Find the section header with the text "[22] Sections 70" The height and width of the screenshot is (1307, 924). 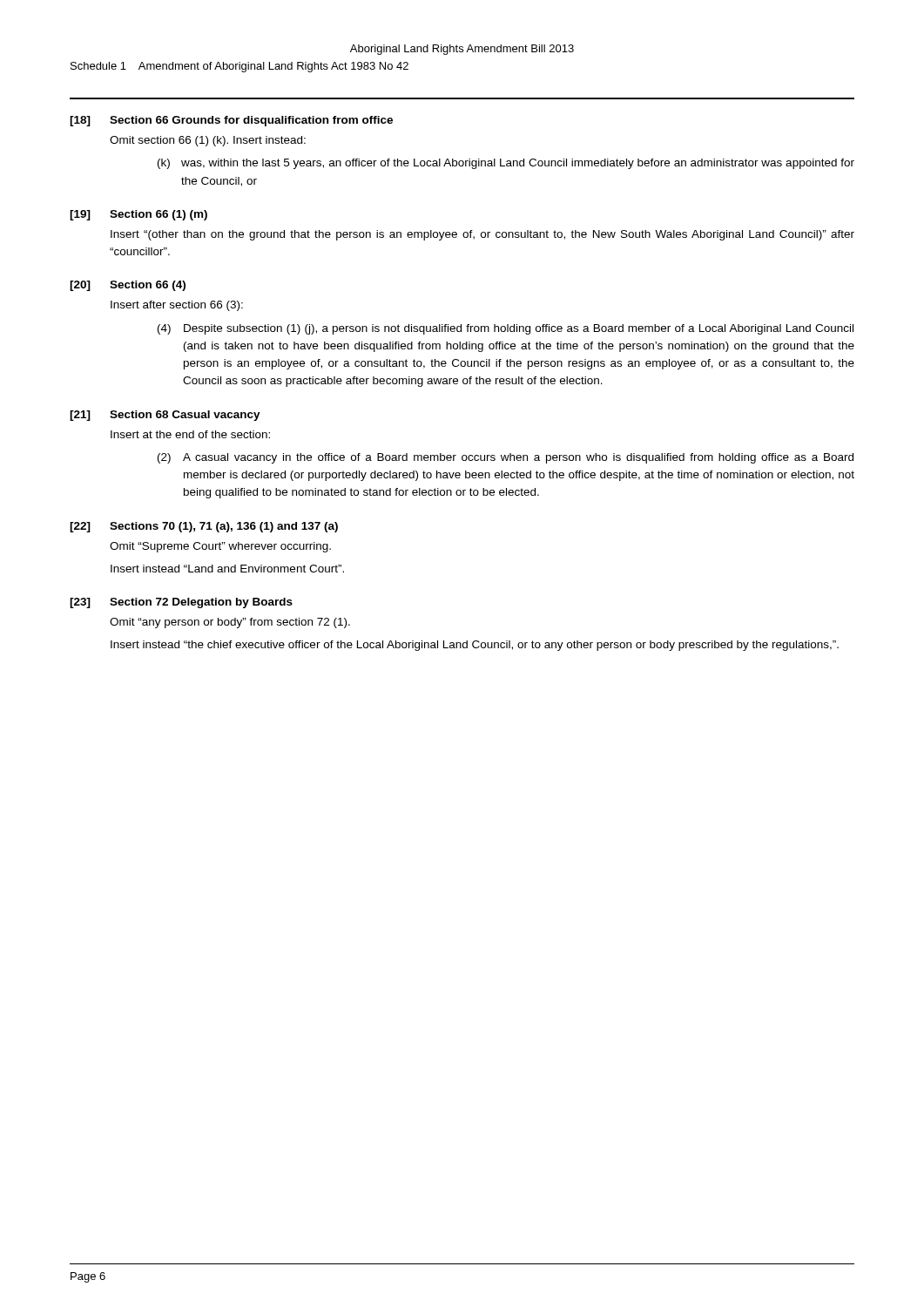204,525
